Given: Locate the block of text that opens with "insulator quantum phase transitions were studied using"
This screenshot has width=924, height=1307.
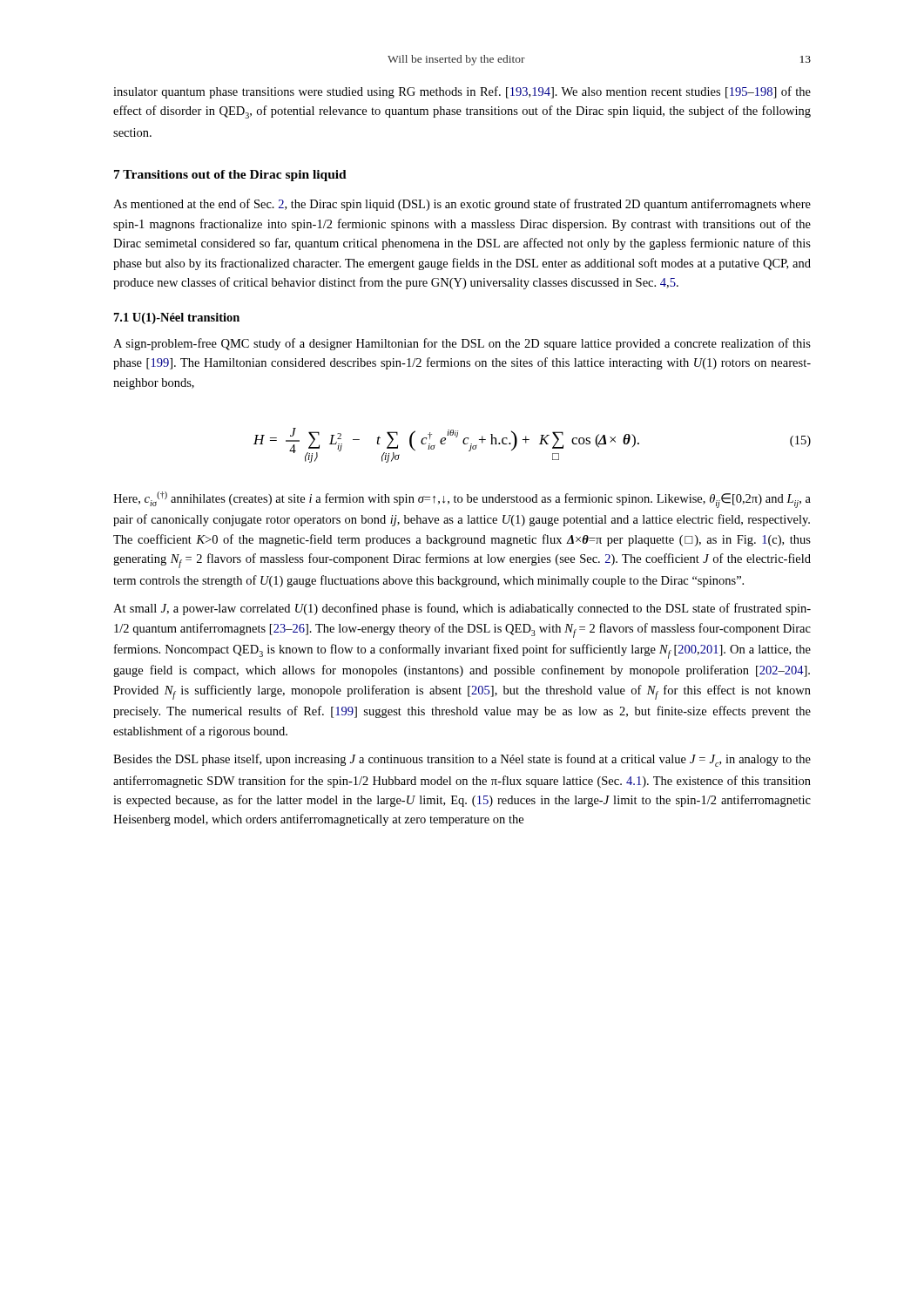Looking at the screenshot, I should pyautogui.click(x=462, y=112).
